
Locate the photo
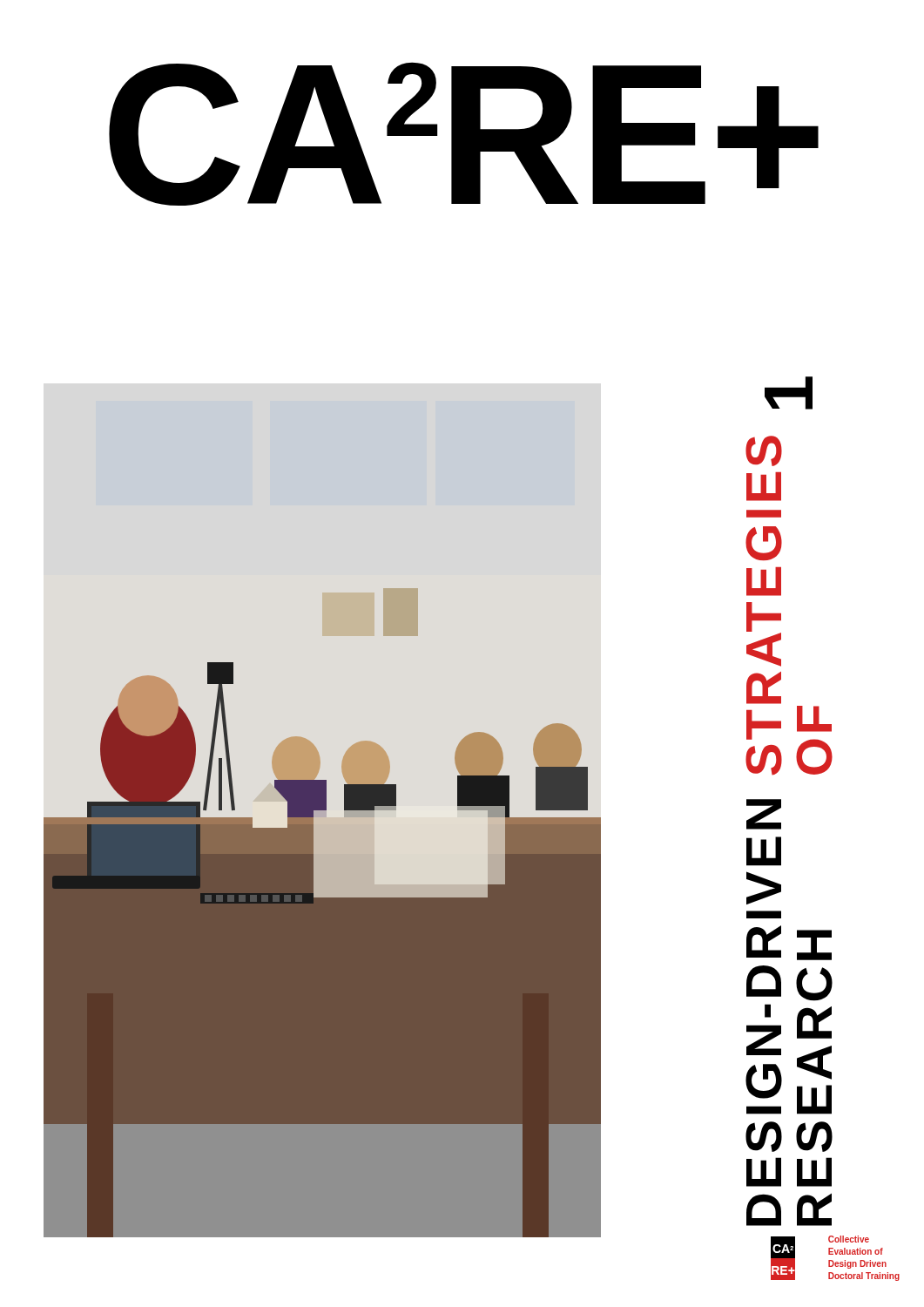pos(322,810)
